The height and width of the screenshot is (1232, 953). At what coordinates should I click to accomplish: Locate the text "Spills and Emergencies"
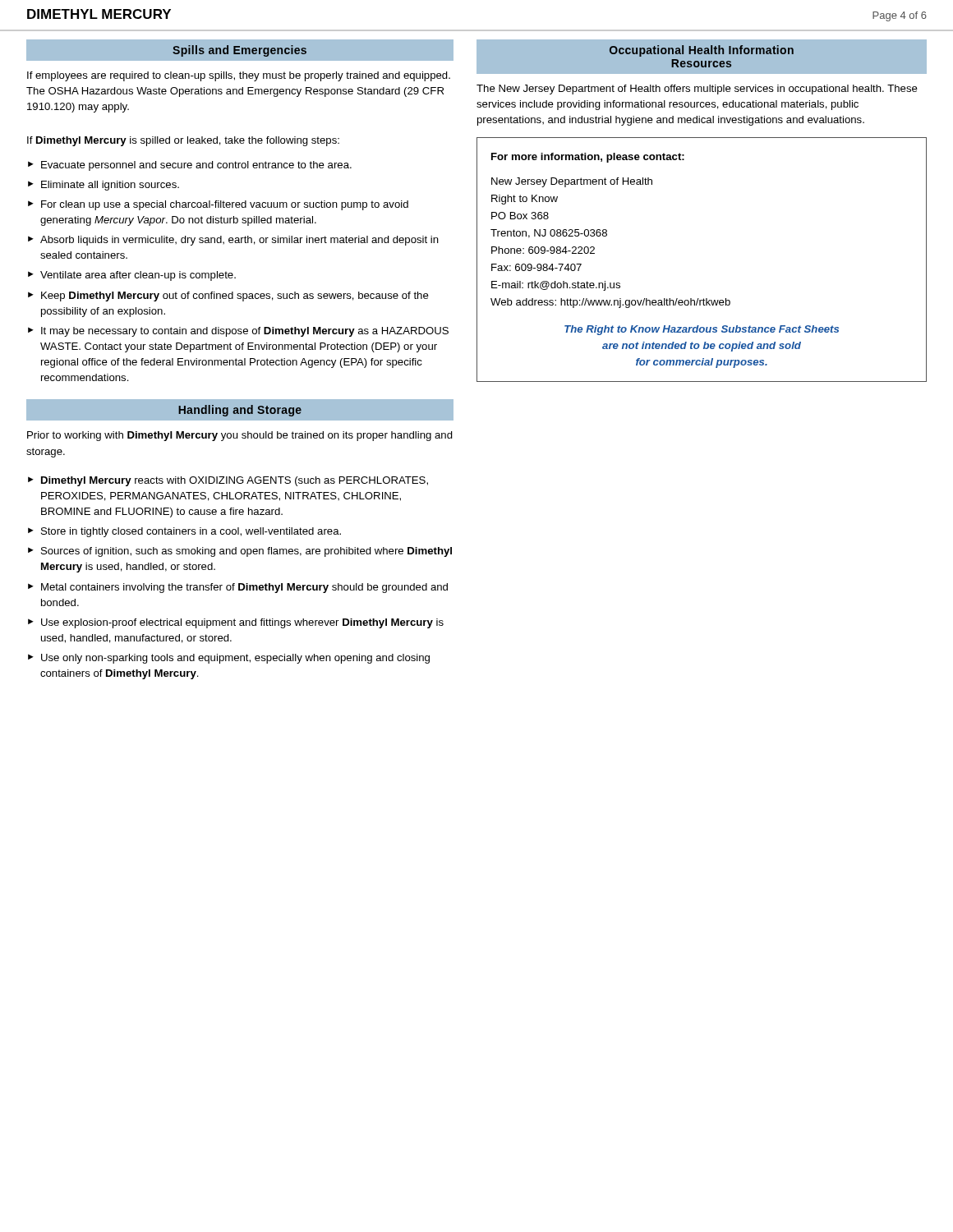coord(240,50)
